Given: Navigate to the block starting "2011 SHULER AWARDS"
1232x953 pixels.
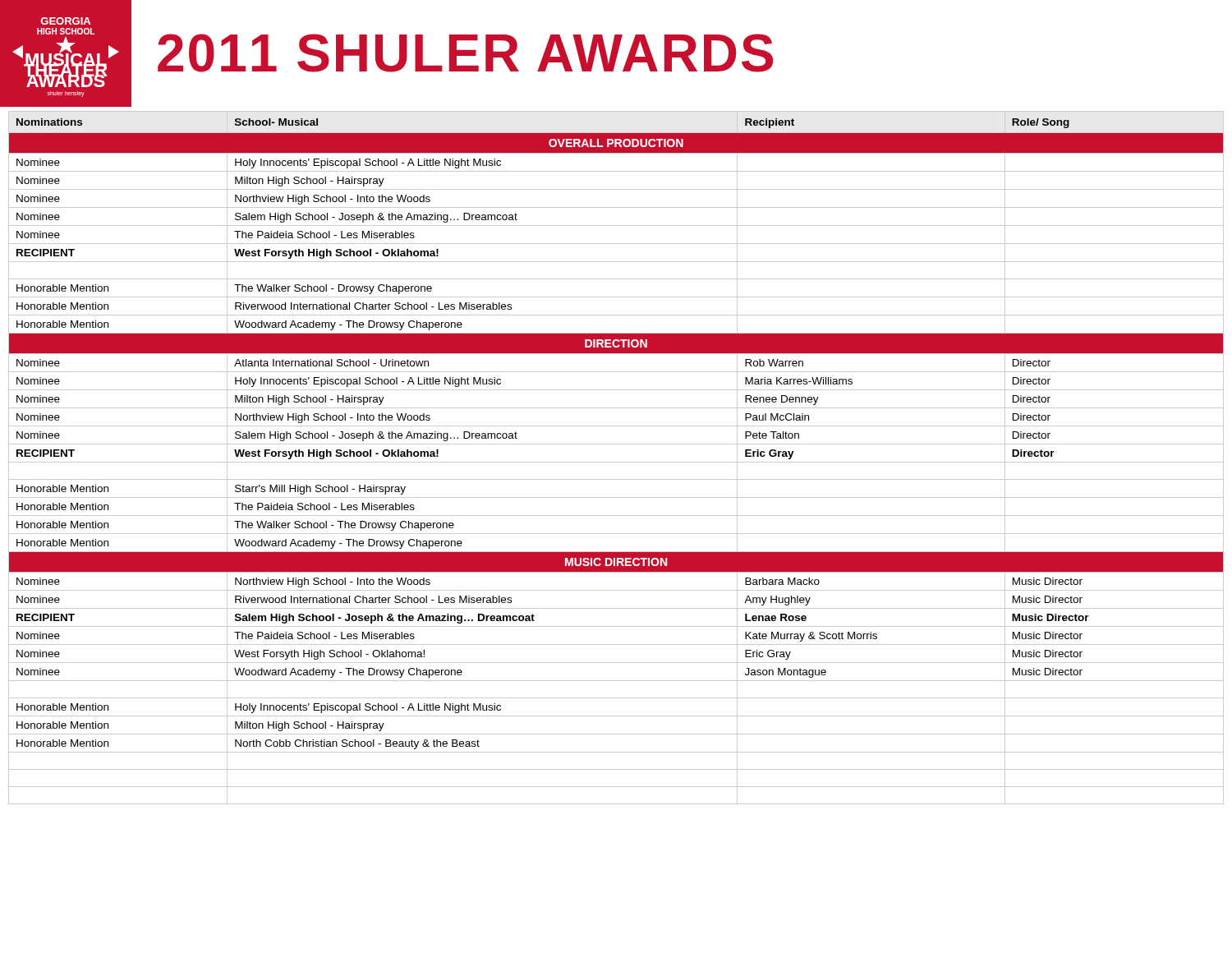Looking at the screenshot, I should [x=466, y=53].
